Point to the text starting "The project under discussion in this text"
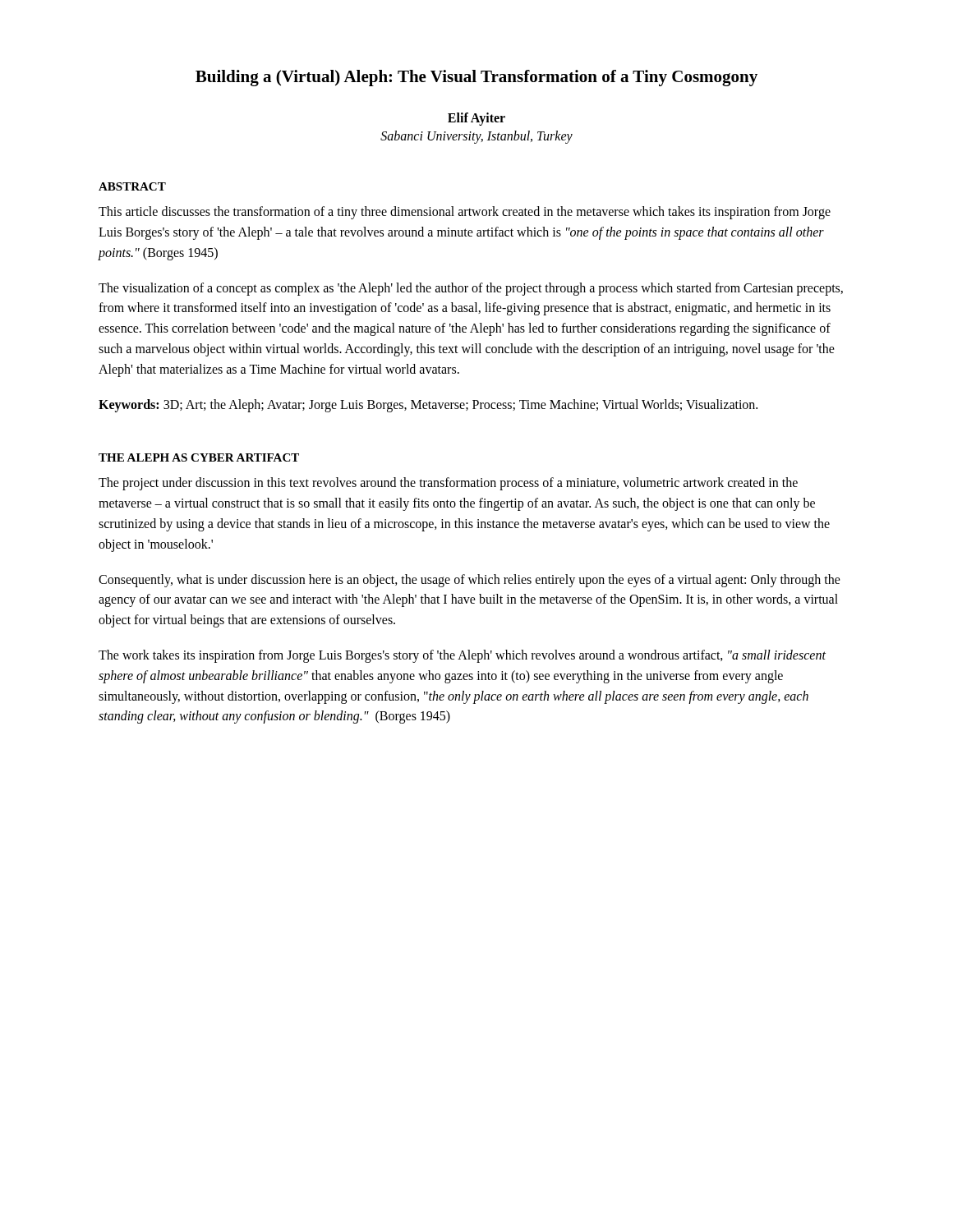Viewport: 953px width, 1232px height. pos(476,514)
